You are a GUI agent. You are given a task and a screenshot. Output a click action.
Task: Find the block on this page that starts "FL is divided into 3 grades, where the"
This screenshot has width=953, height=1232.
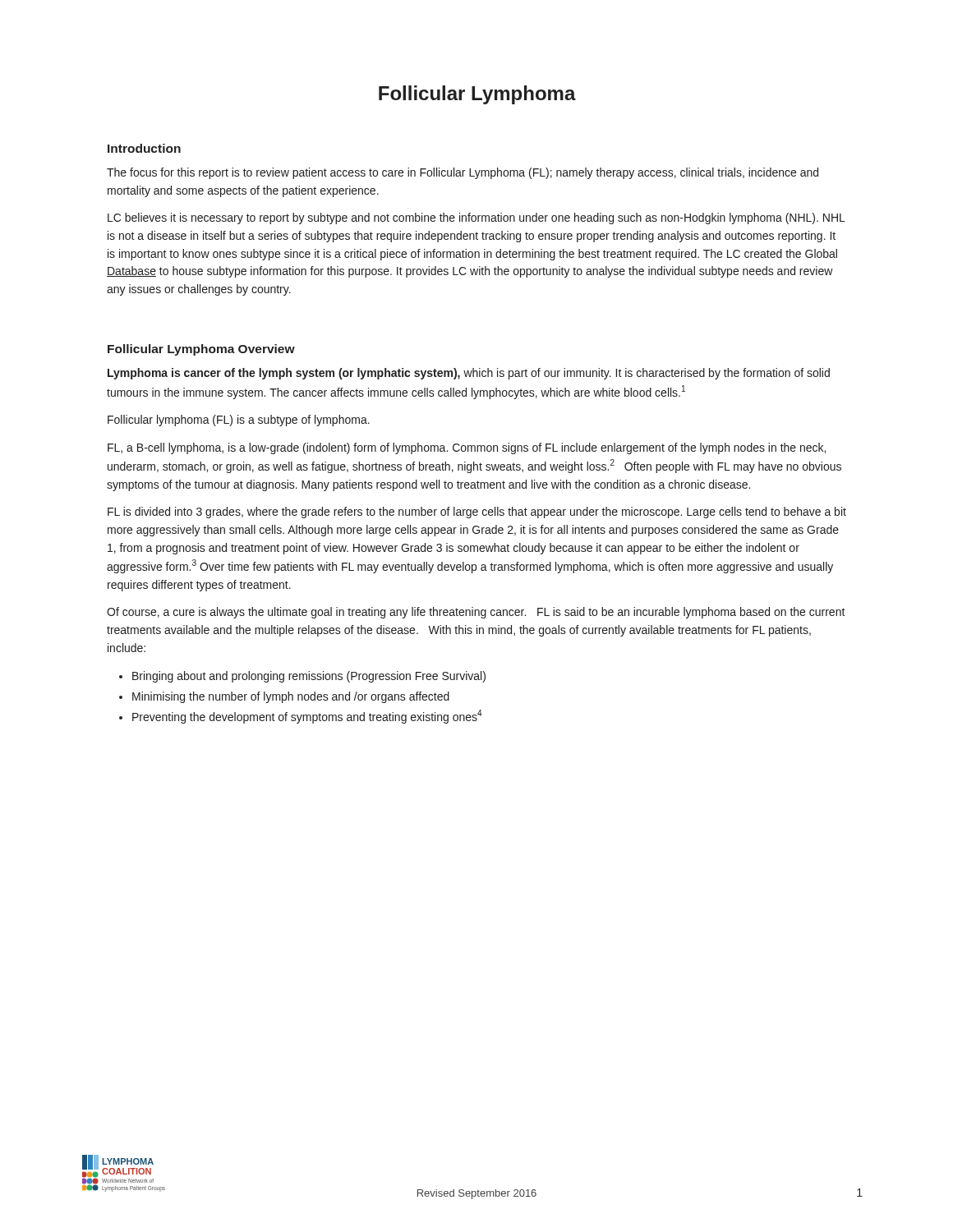[476, 548]
